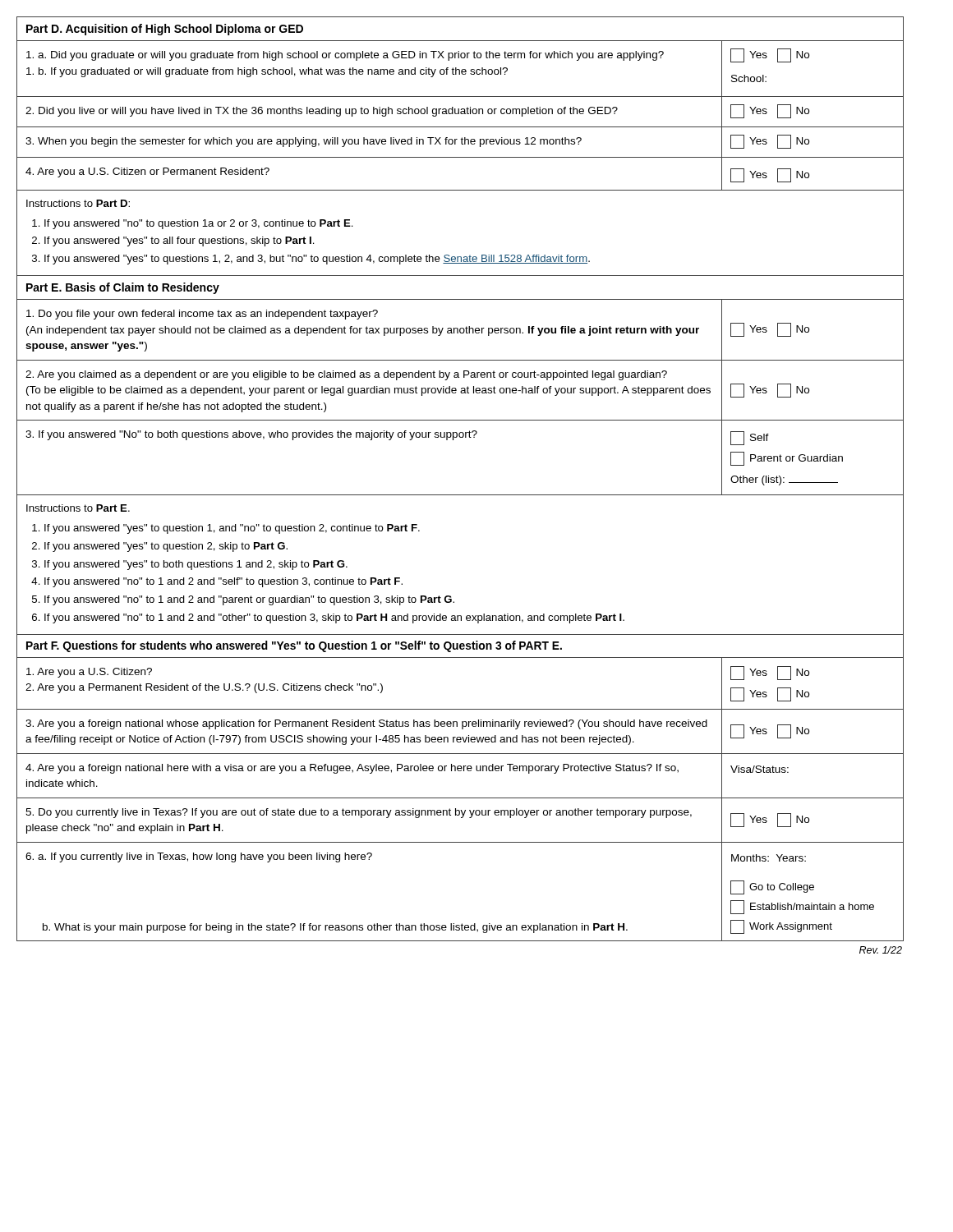Click on the passage starting "Instructions to Part E."
Viewport: 953px width, 1232px height.
pyautogui.click(x=78, y=508)
